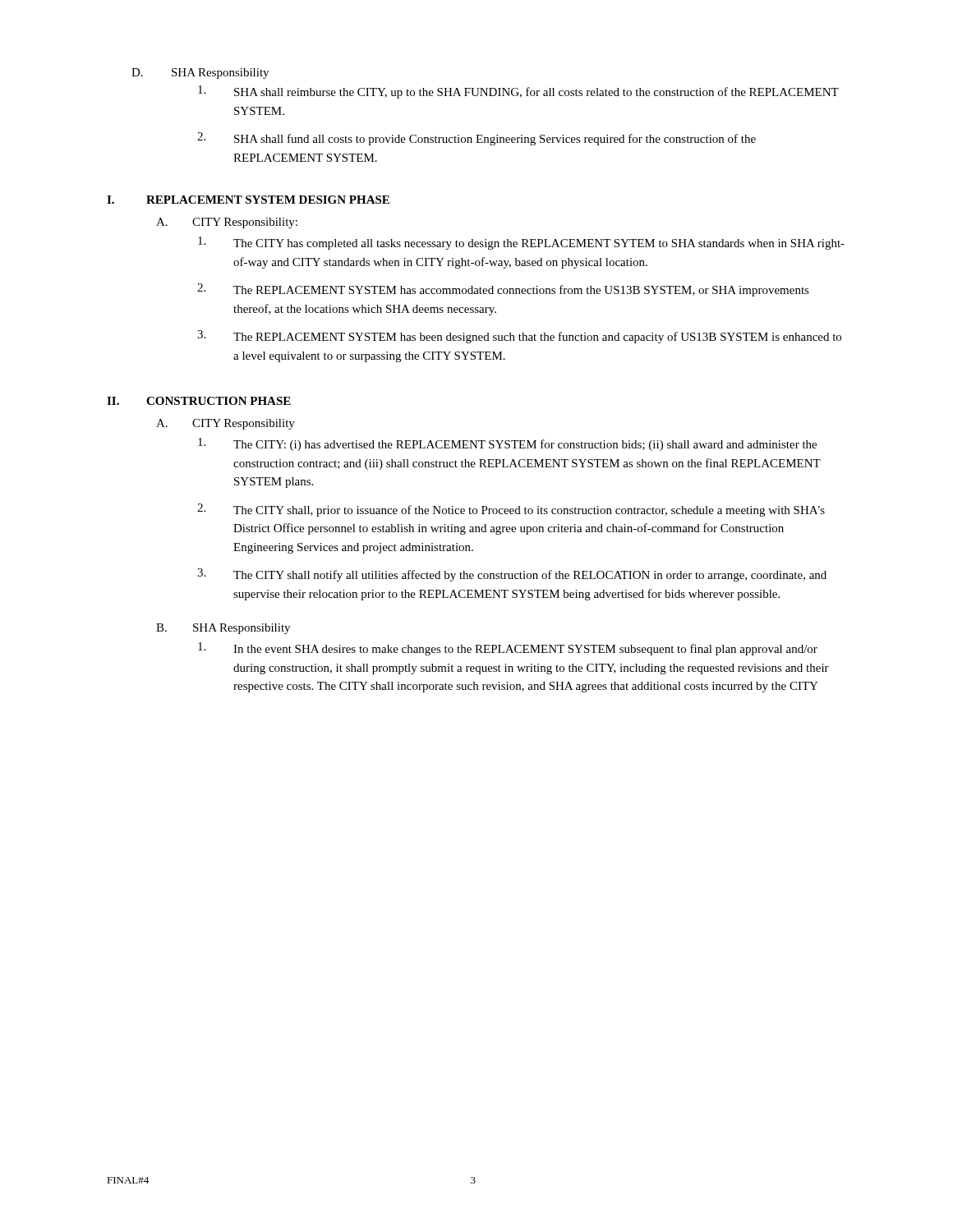Navigate to the text block starting "In the event SHA desires to make changes"
The height and width of the screenshot is (1232, 953).
[522, 667]
